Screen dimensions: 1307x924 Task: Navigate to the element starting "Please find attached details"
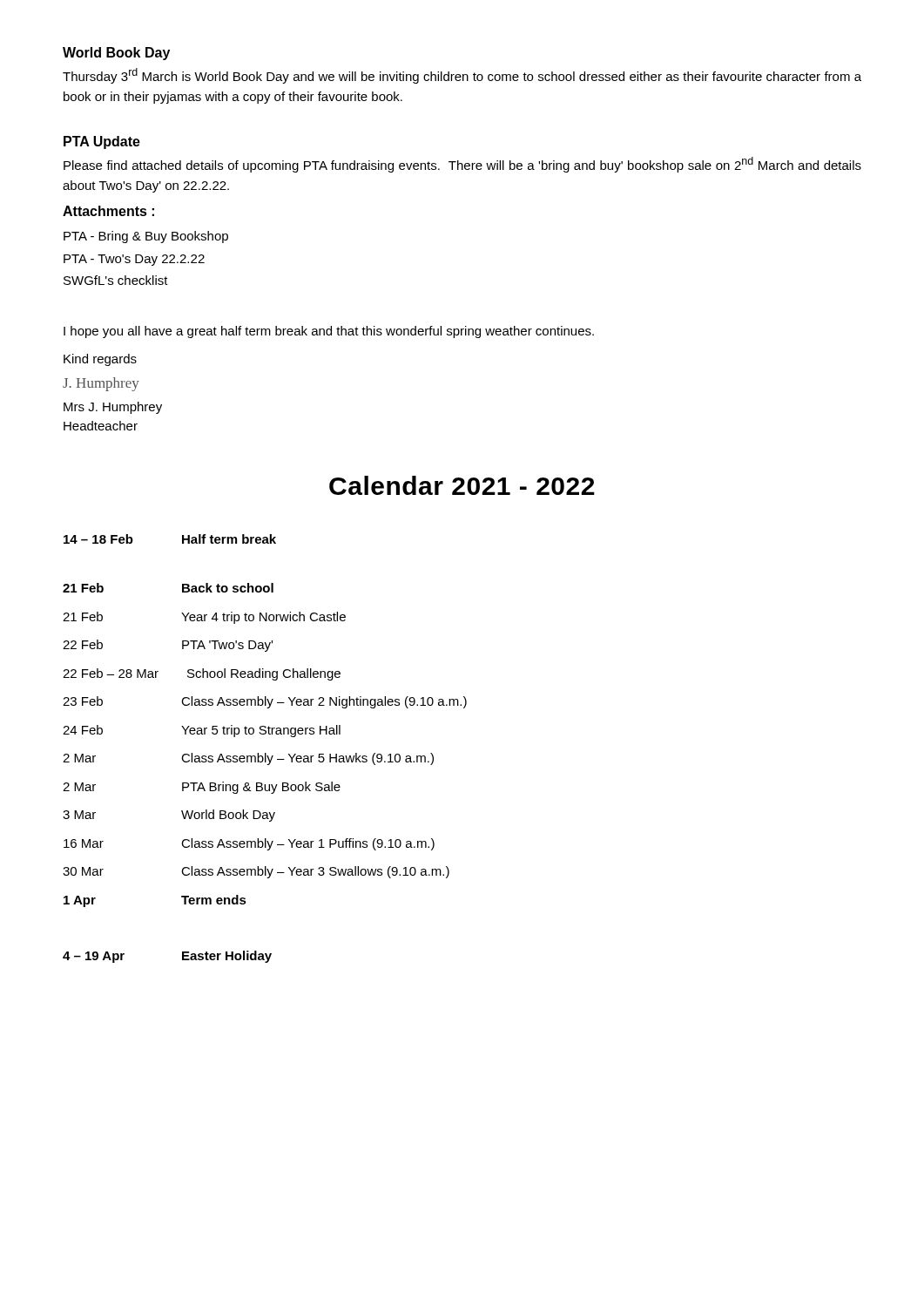[462, 174]
